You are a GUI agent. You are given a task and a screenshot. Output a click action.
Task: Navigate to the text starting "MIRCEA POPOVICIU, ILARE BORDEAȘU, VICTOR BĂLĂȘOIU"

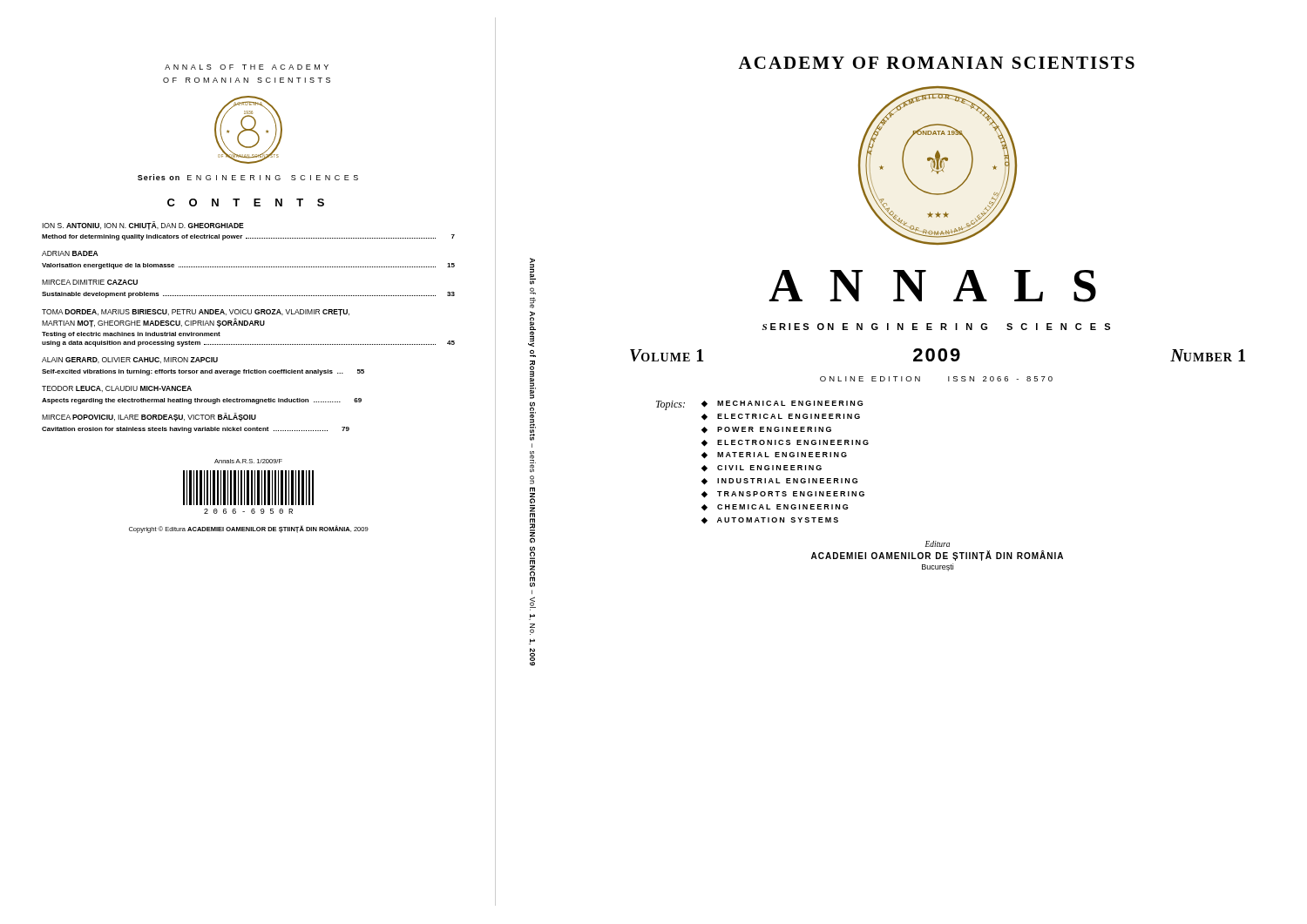coord(248,422)
